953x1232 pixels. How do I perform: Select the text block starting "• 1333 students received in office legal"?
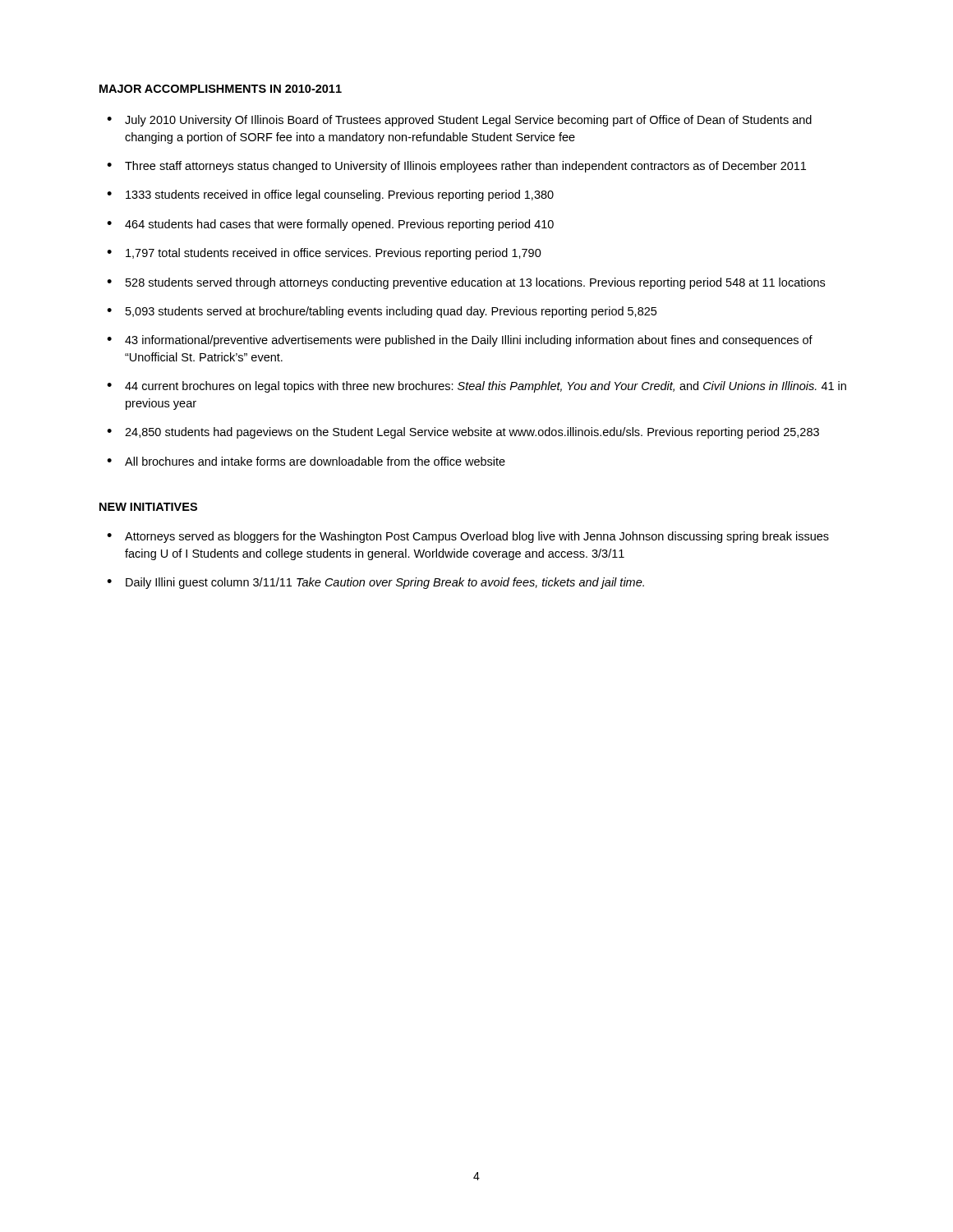click(x=481, y=196)
